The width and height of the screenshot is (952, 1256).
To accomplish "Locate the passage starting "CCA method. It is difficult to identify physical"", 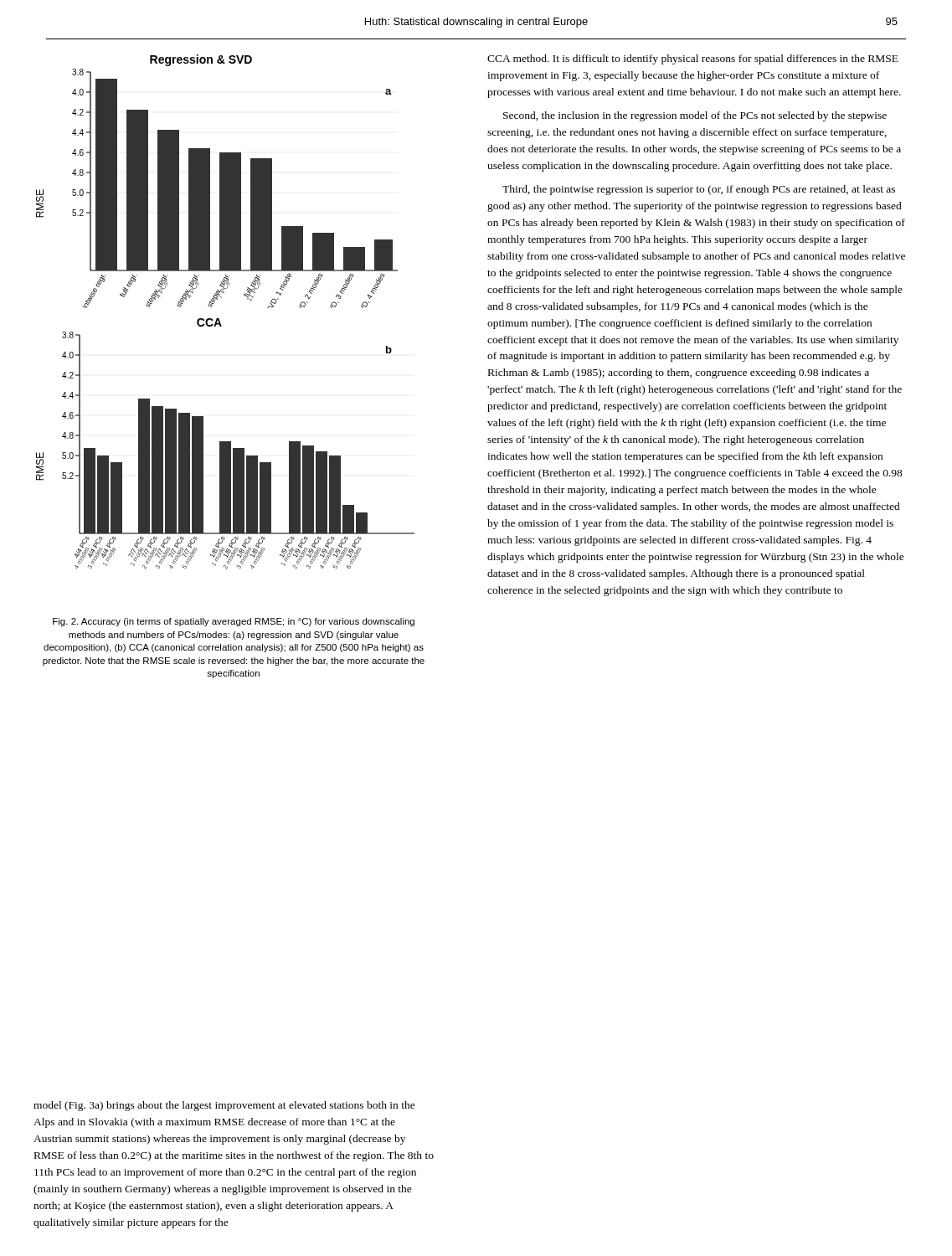I will (694, 75).
